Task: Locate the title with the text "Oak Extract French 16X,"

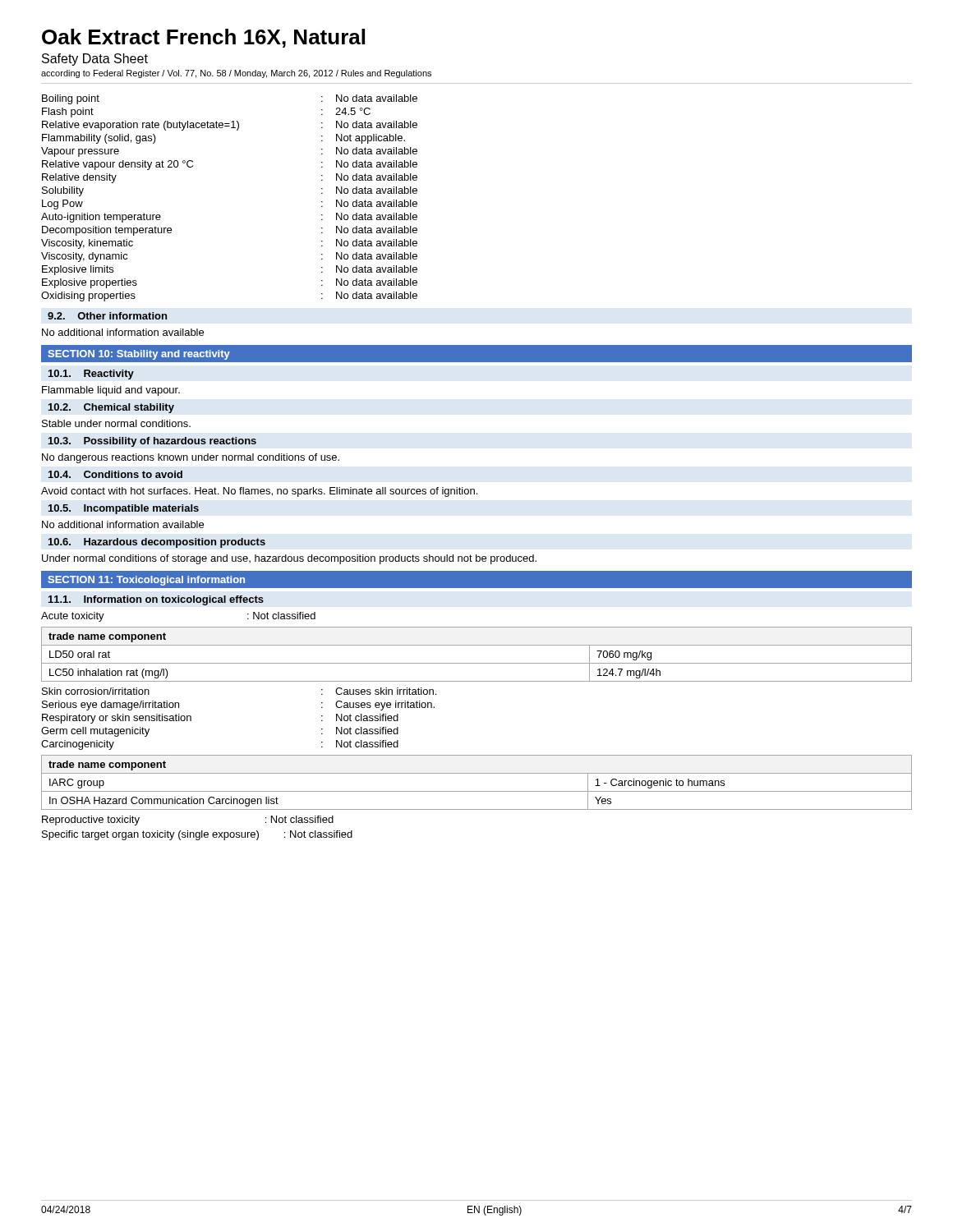Action: point(204,37)
